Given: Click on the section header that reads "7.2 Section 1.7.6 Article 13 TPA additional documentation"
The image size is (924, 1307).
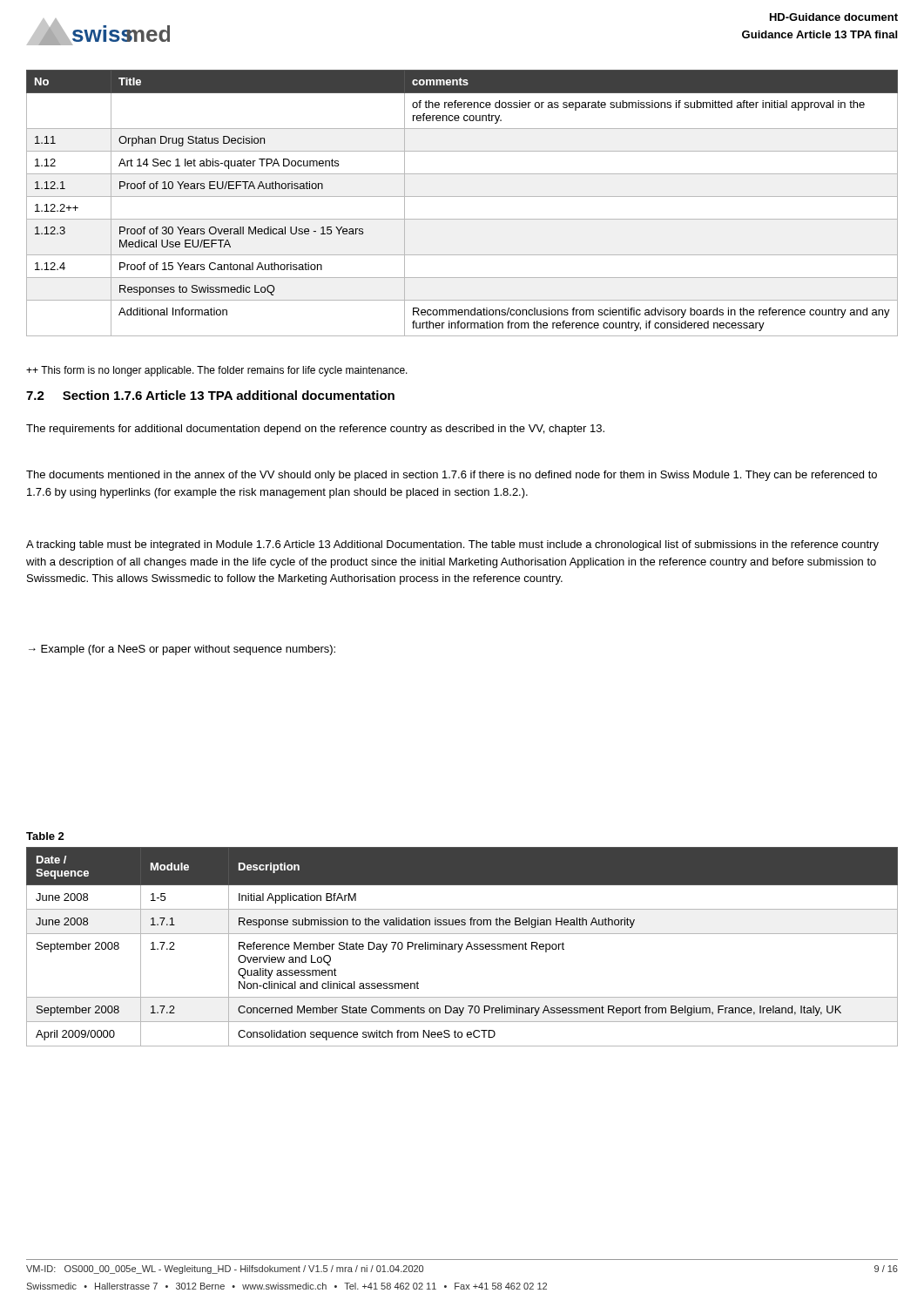Looking at the screenshot, I should click(211, 395).
